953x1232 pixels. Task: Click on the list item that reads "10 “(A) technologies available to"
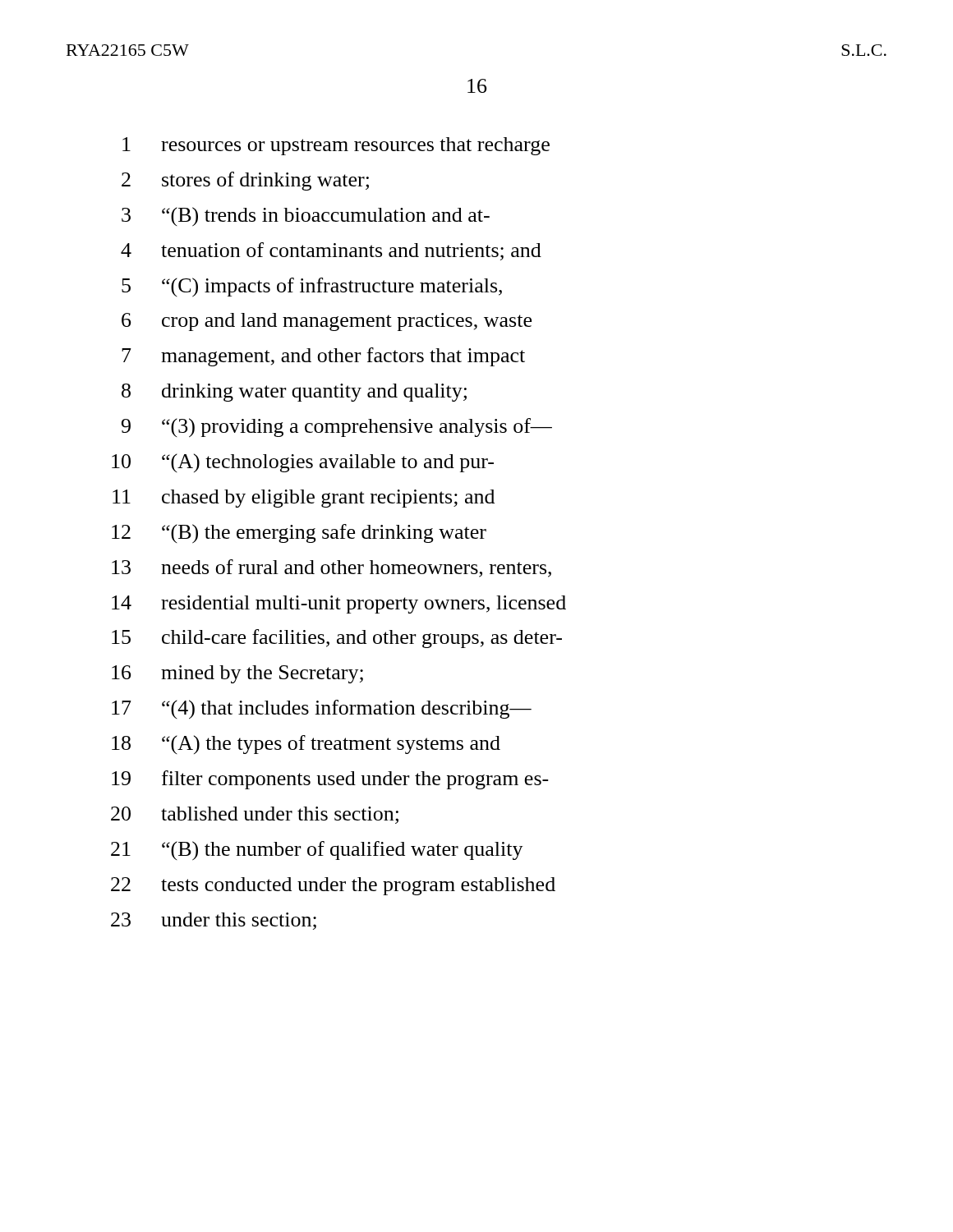[476, 462]
